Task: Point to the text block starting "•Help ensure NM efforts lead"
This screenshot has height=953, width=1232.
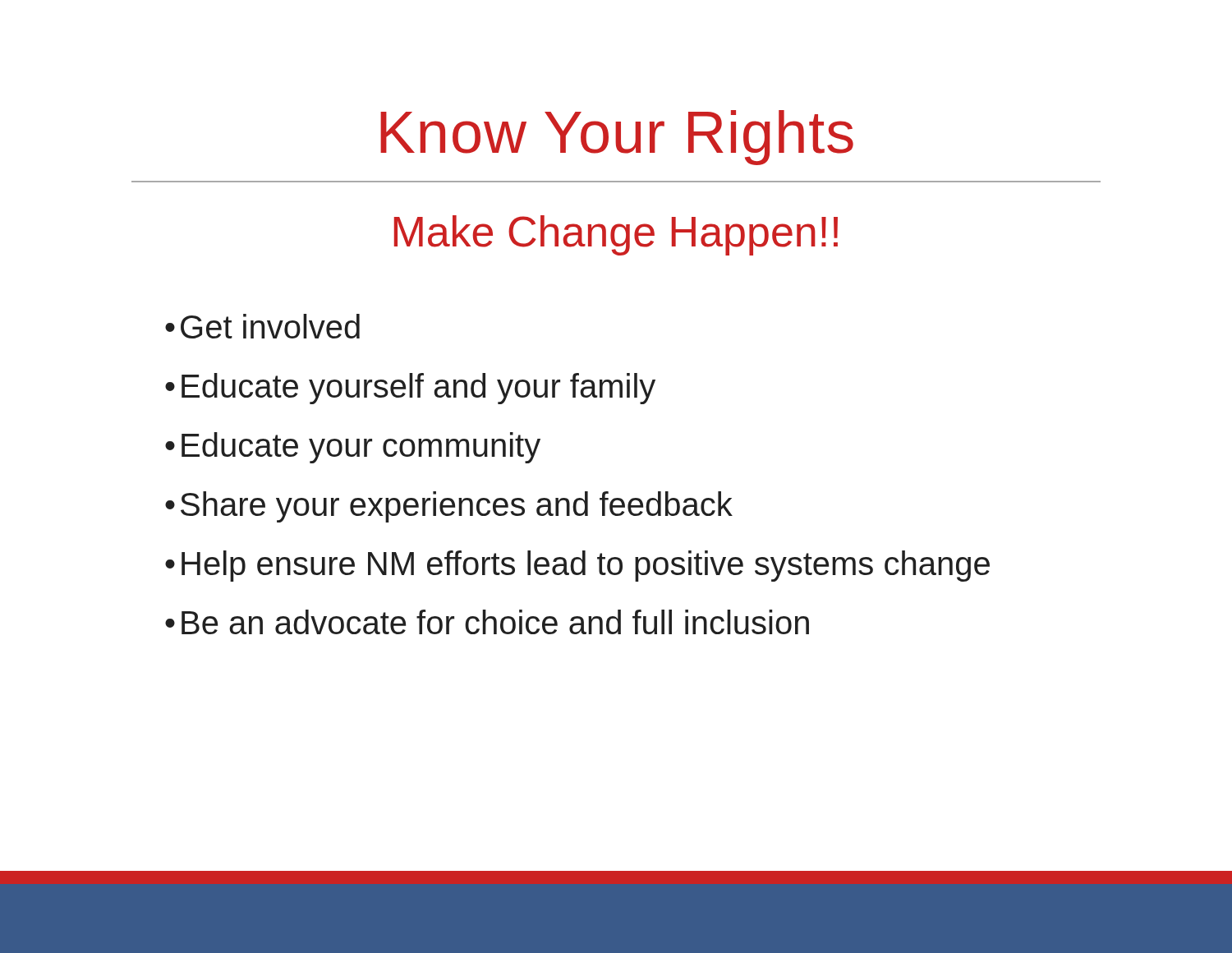Action: 578,564
